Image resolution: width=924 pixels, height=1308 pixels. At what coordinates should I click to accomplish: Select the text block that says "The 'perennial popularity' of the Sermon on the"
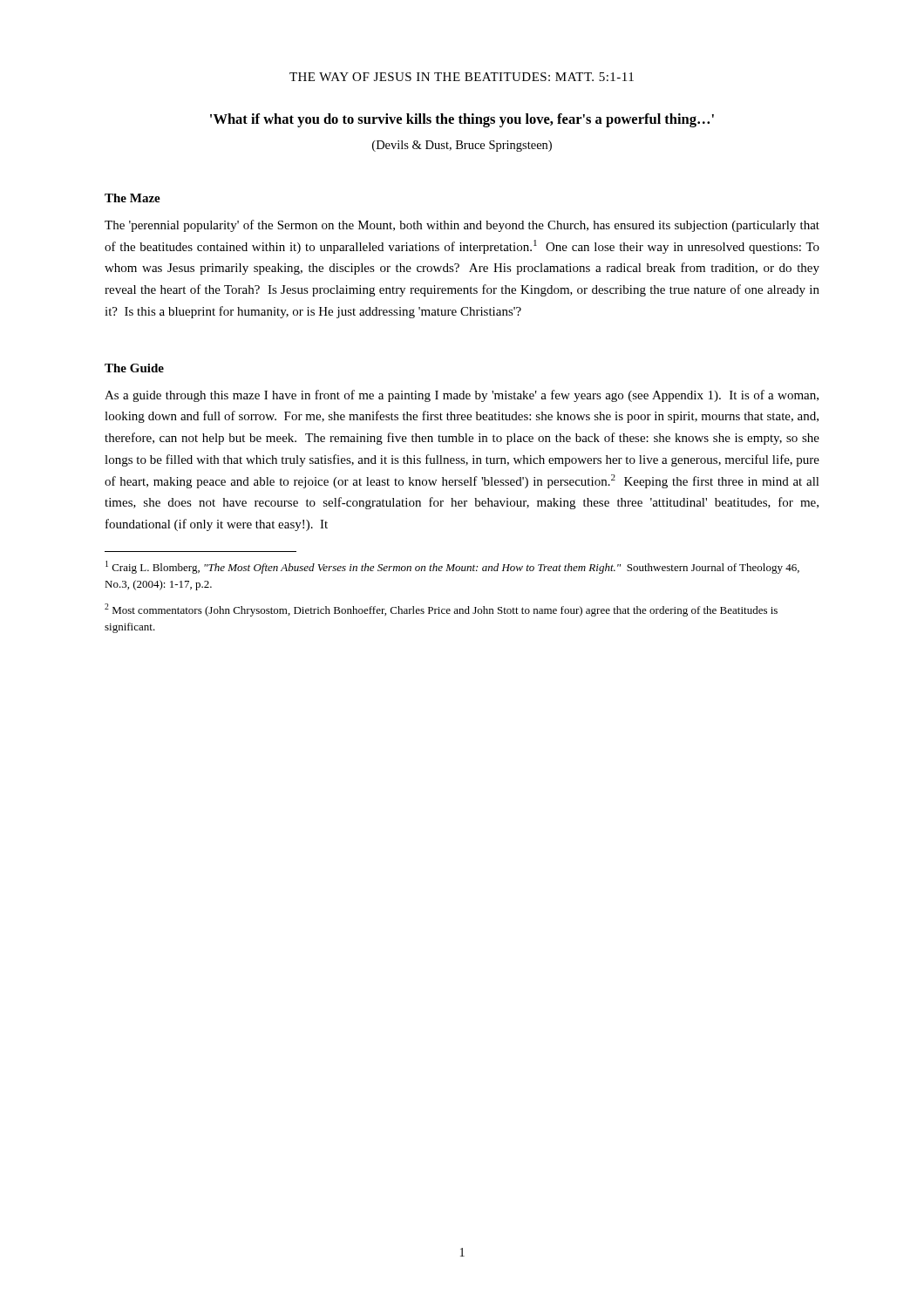pos(462,268)
